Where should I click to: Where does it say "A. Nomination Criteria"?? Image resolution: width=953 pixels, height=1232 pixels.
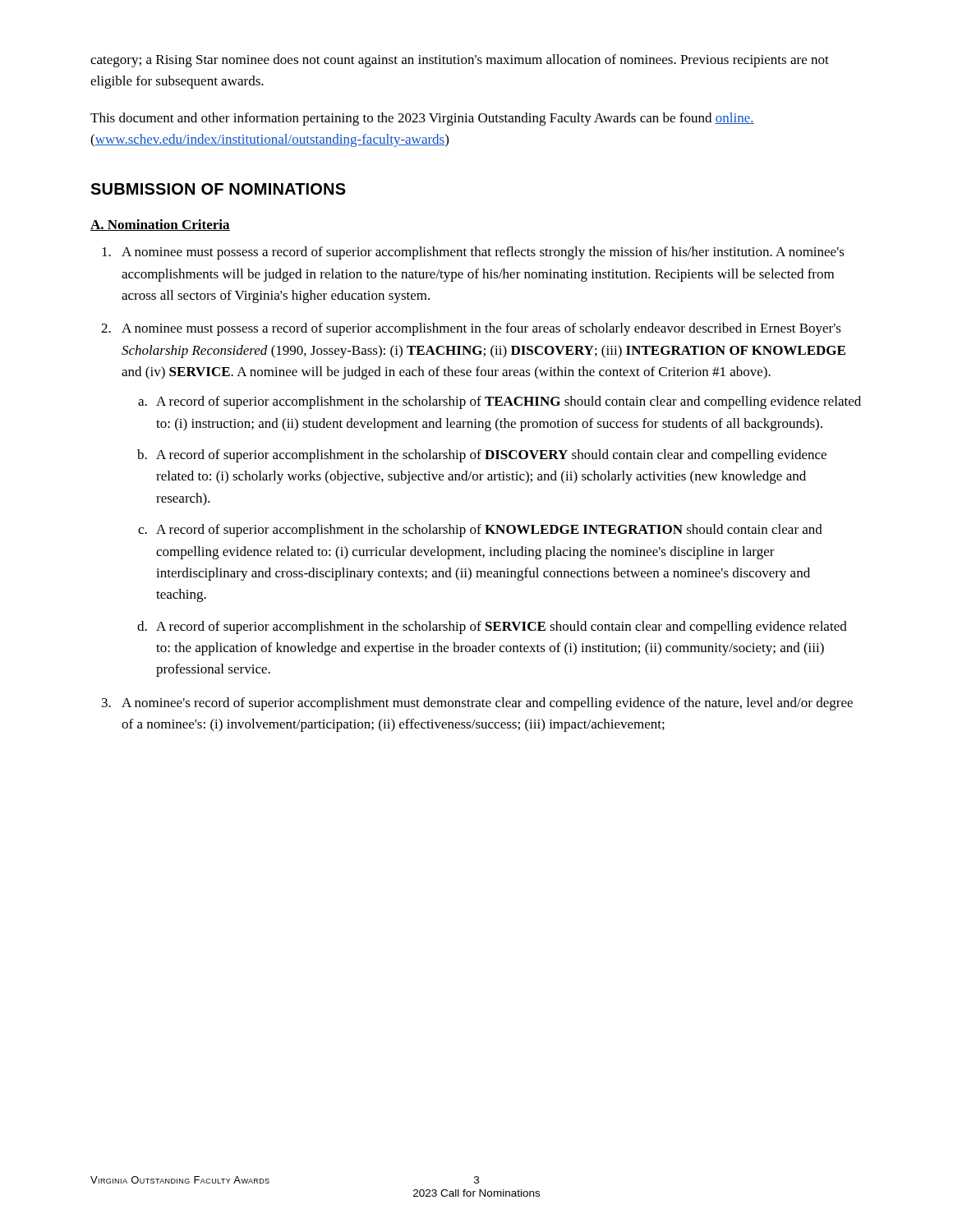tap(160, 225)
